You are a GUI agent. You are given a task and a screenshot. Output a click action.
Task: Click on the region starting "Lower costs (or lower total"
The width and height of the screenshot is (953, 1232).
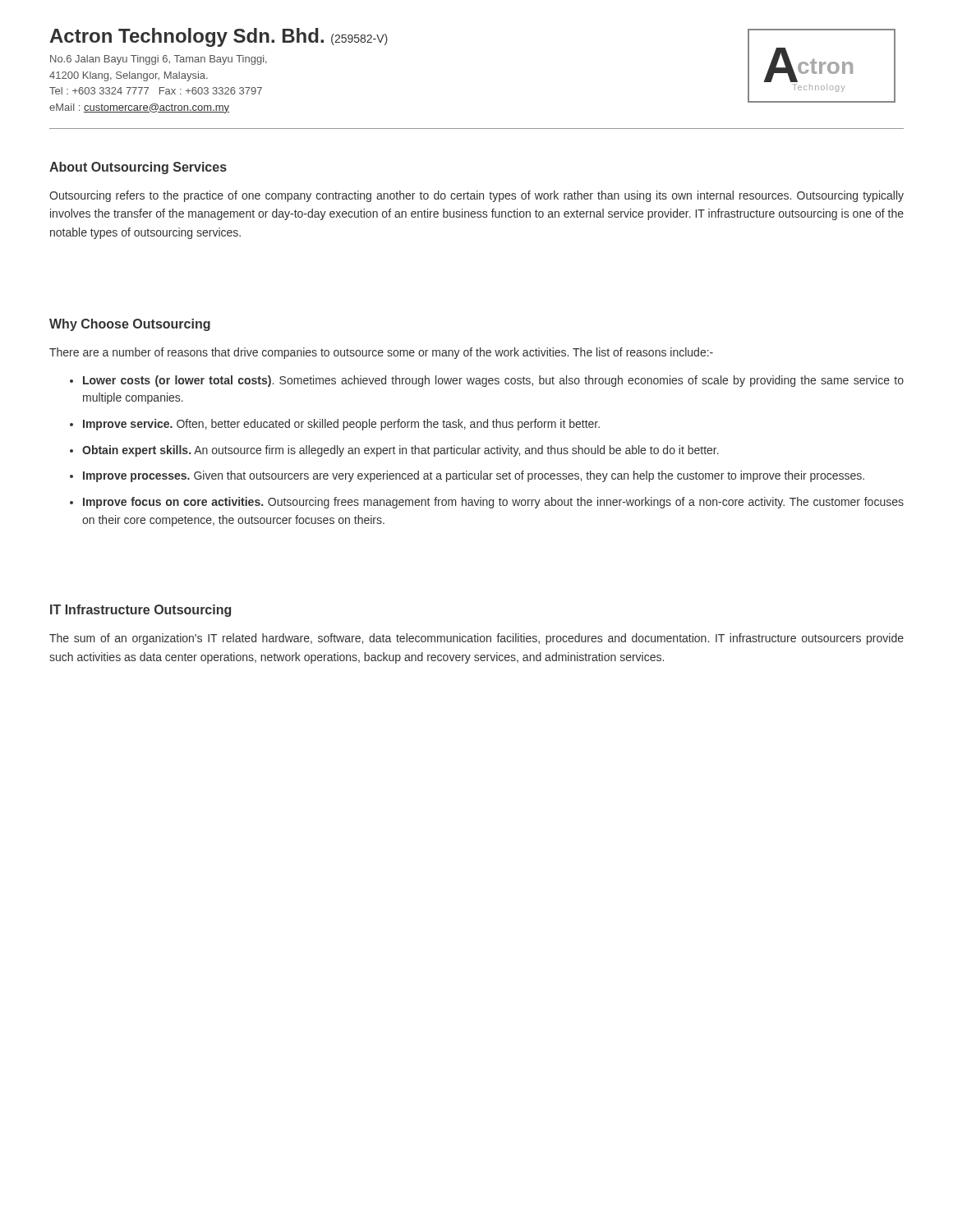pyautogui.click(x=493, y=389)
